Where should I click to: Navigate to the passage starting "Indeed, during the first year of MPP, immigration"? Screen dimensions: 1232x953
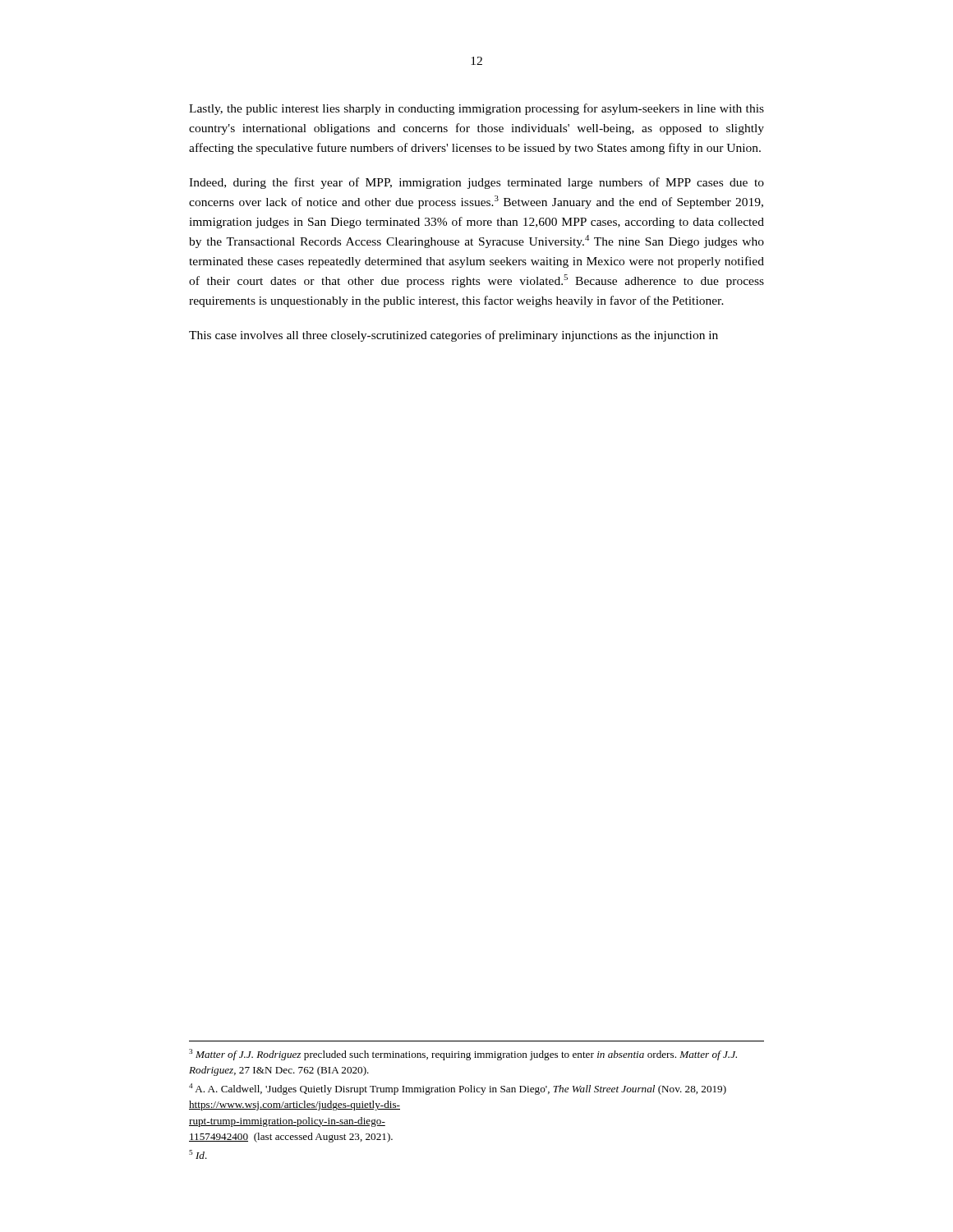(476, 241)
